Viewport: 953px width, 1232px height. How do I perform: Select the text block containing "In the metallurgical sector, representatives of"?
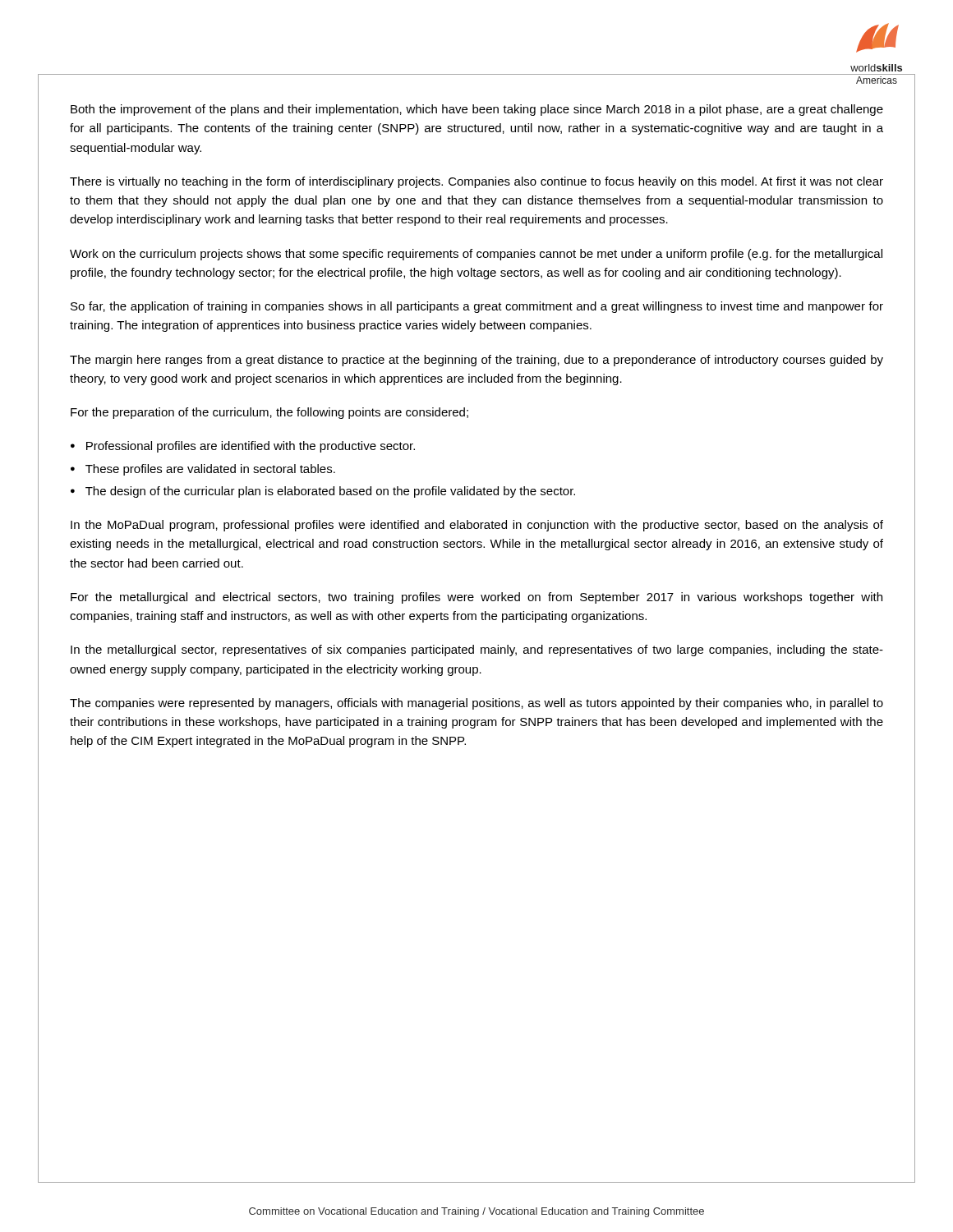(476, 659)
